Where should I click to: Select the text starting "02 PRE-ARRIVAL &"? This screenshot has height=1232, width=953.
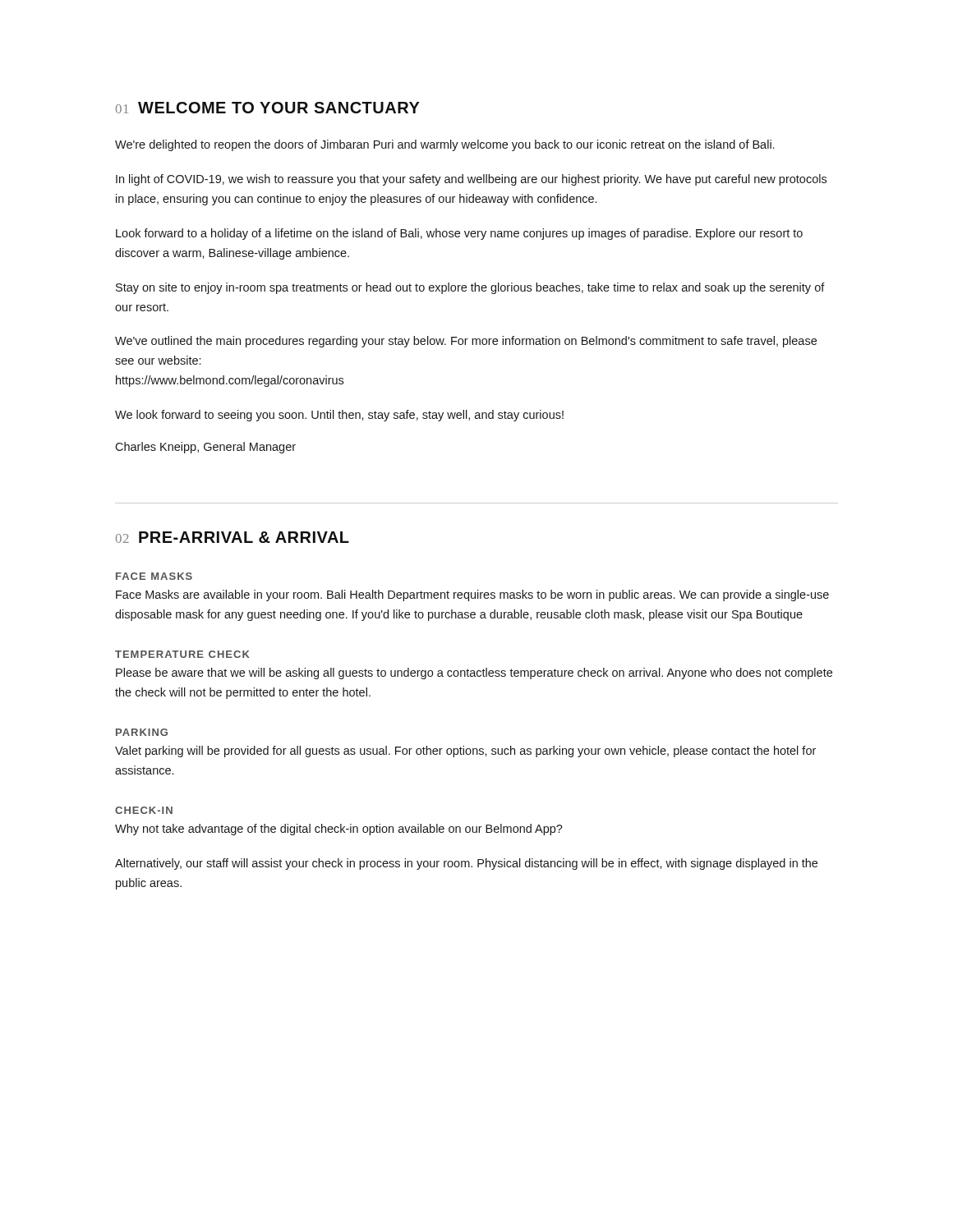[x=232, y=538]
